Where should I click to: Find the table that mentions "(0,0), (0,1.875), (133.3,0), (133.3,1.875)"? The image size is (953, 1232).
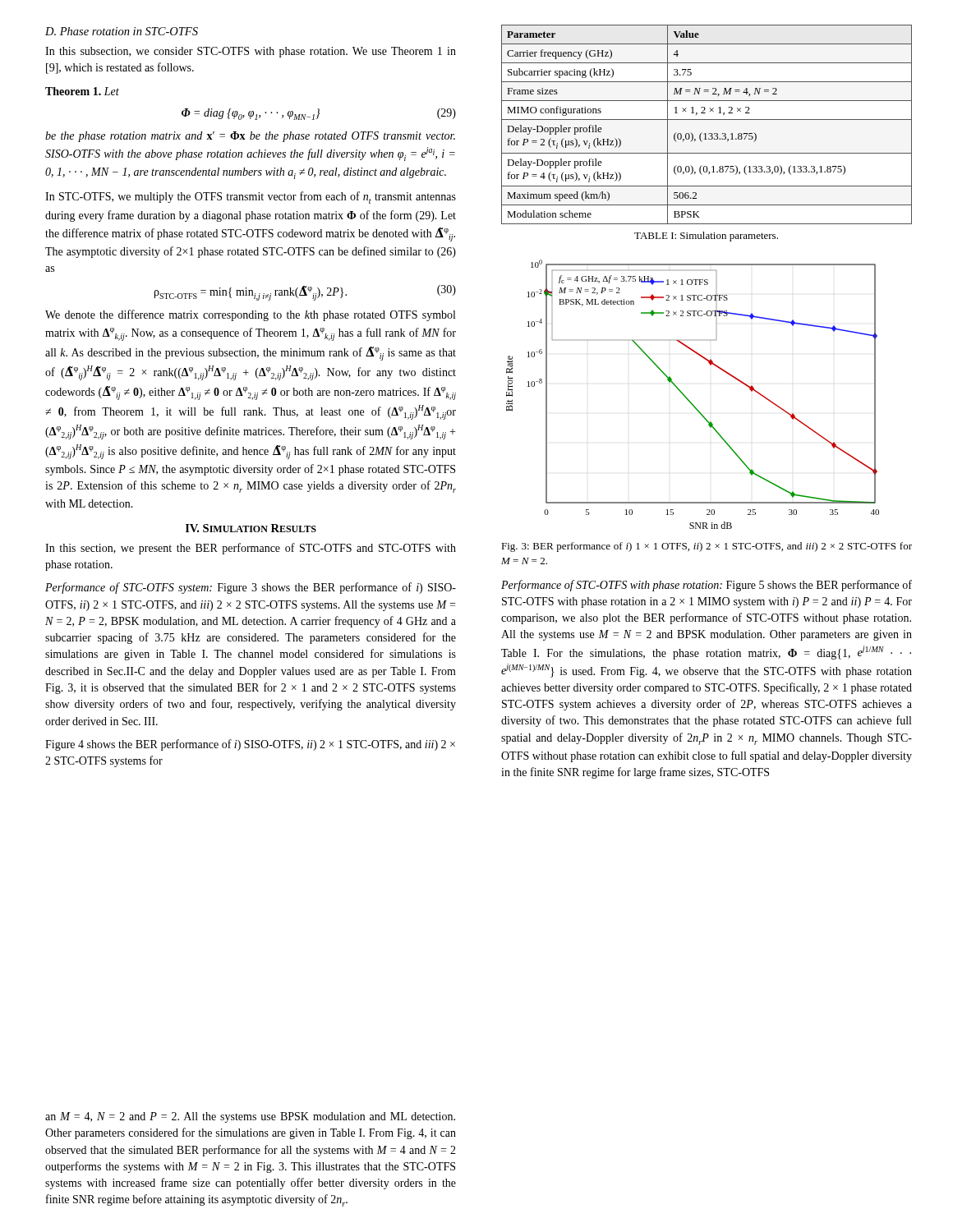click(707, 124)
